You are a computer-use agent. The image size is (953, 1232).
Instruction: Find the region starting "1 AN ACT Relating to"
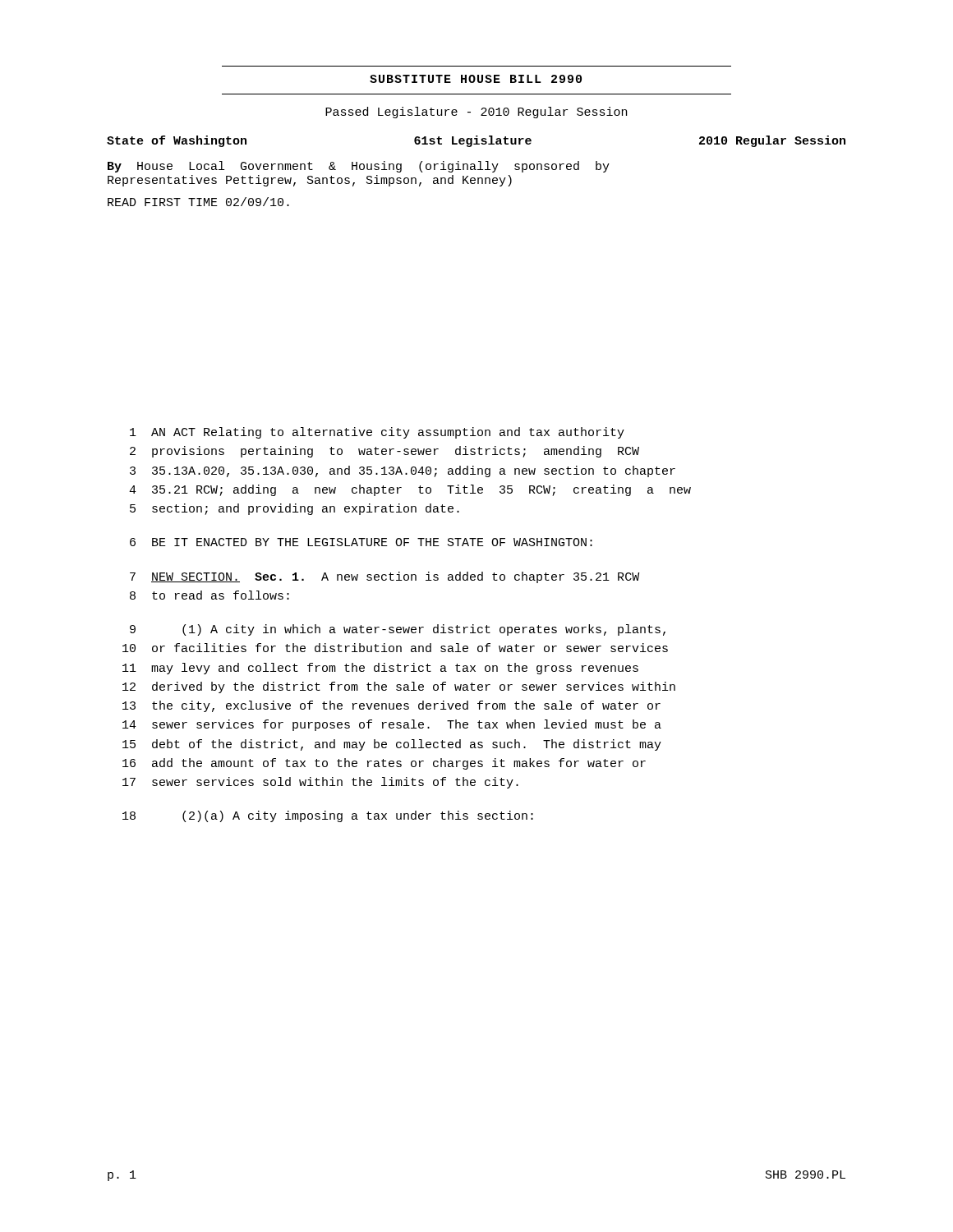click(476, 433)
